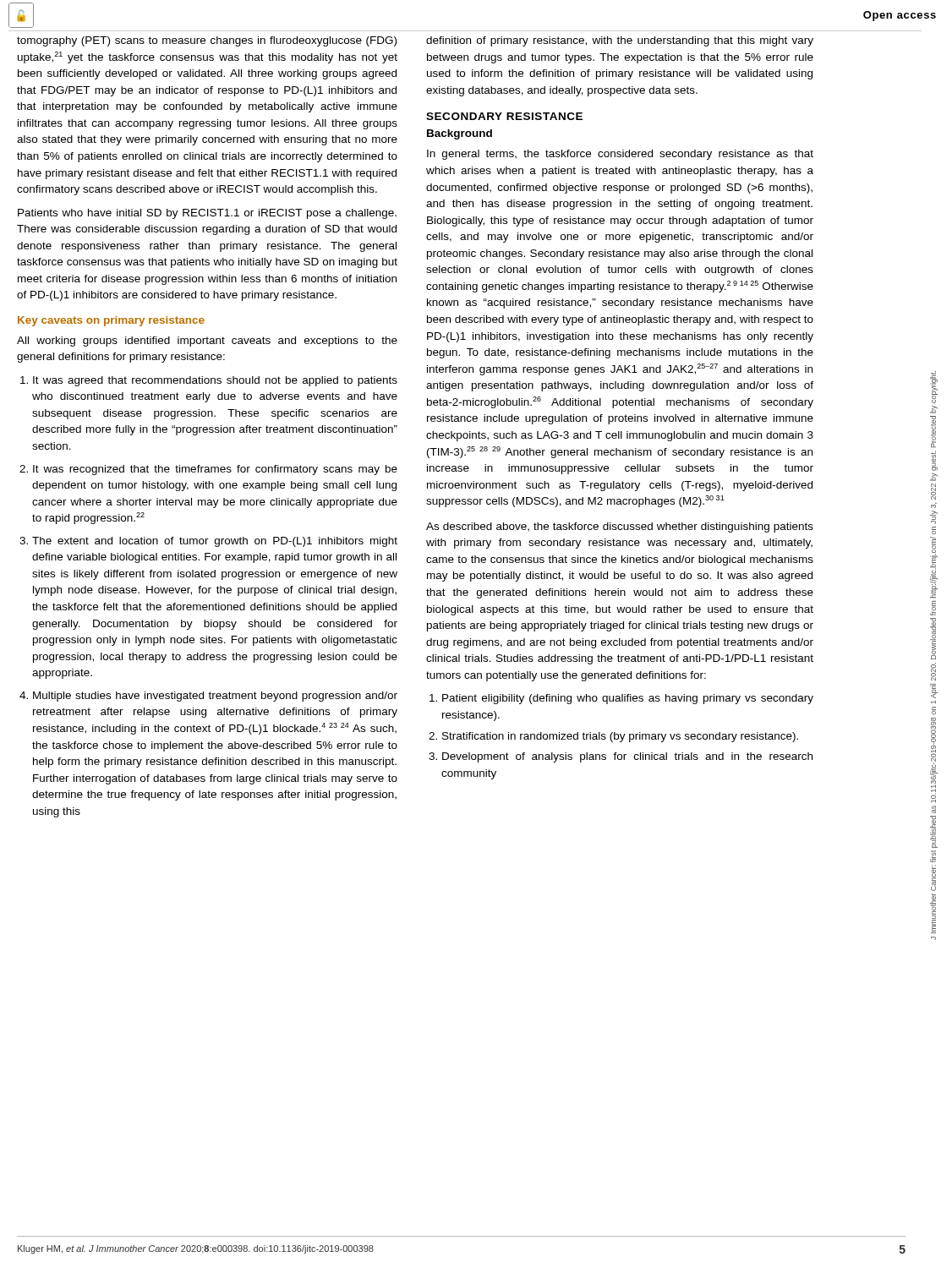Click on the list item with the text "It was recognized that"

tap(215, 493)
